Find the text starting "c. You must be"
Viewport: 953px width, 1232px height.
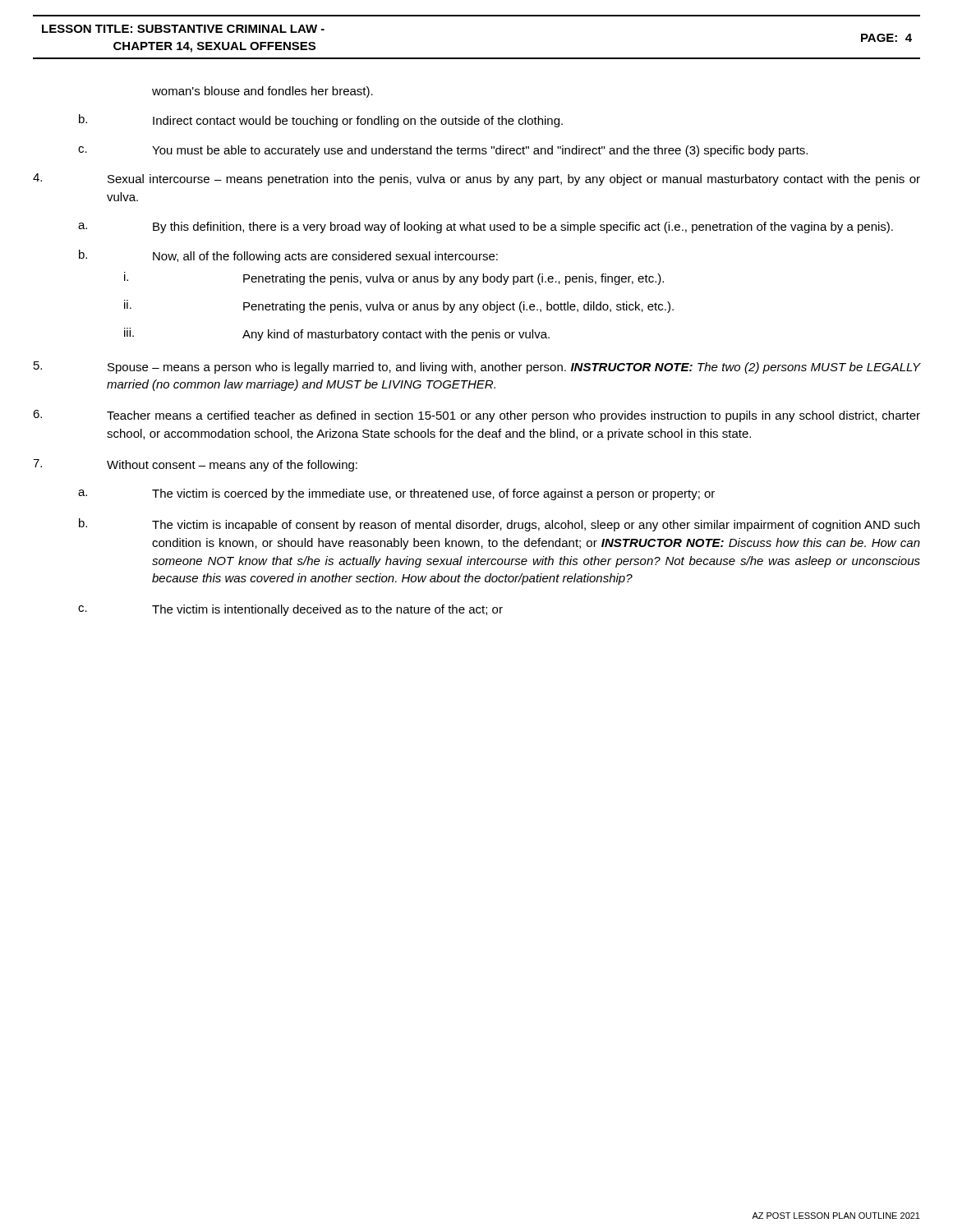(x=476, y=150)
